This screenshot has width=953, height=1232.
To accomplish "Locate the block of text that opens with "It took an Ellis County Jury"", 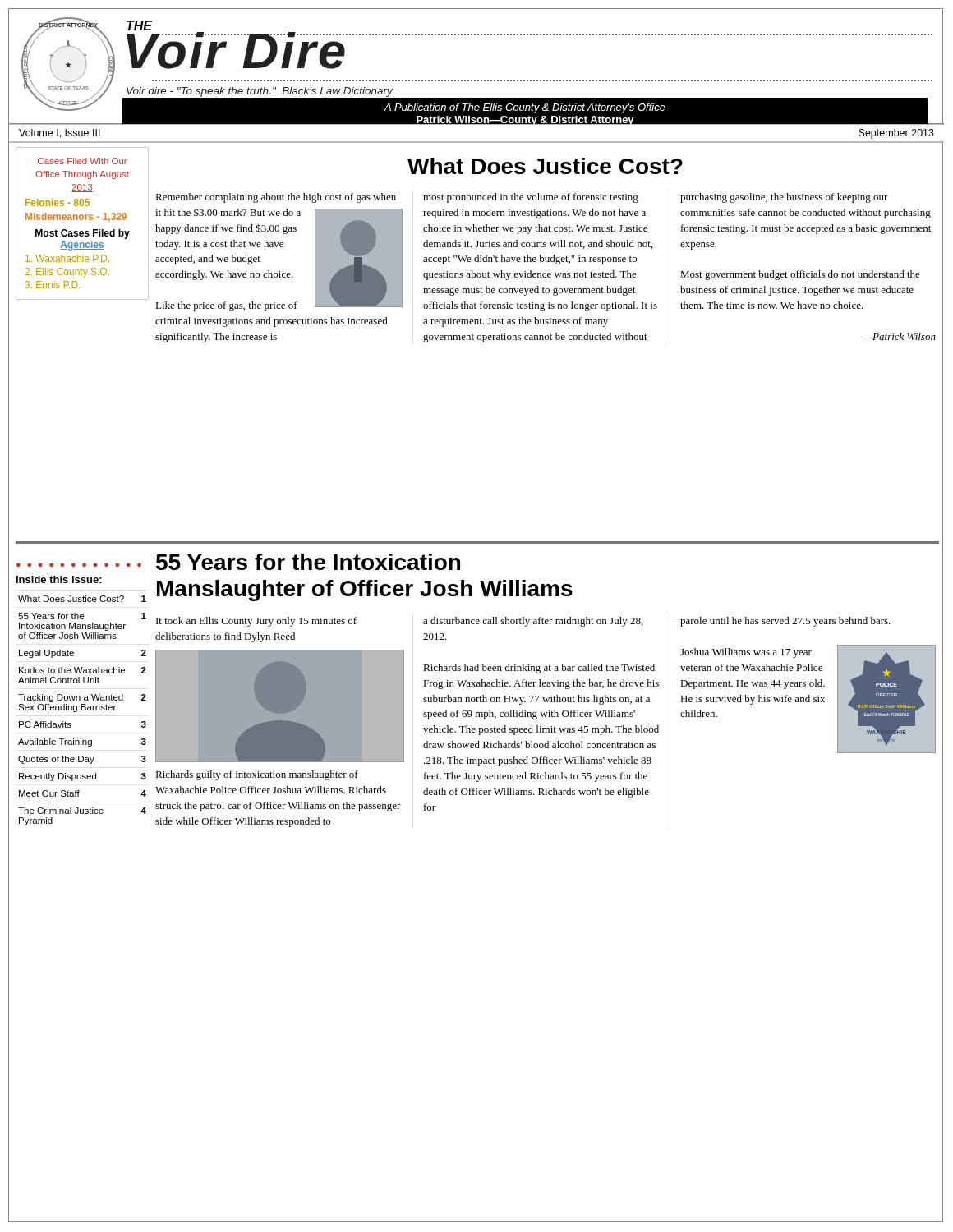I will pos(280,721).
